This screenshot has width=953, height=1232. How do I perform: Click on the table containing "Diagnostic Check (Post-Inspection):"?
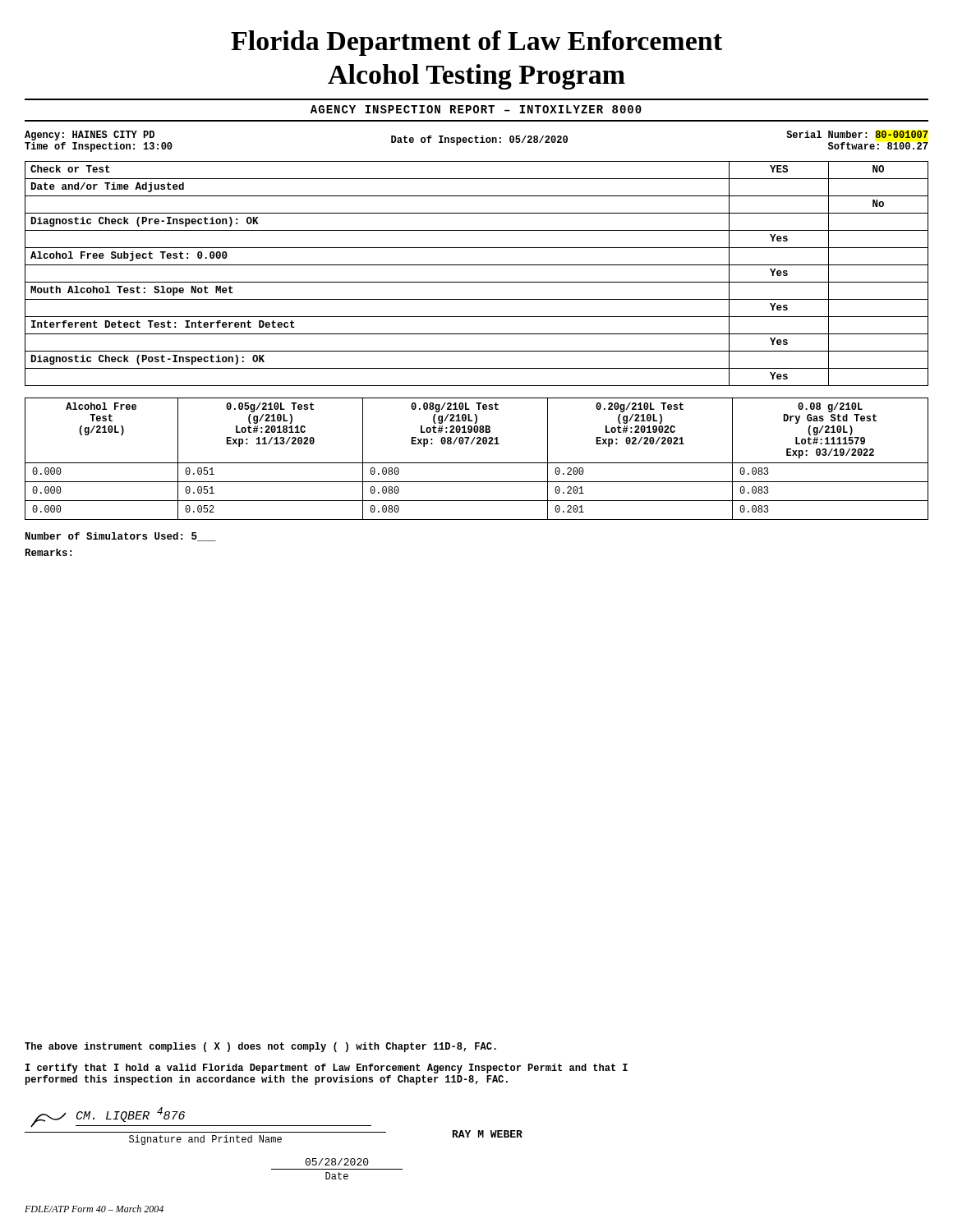476,273
